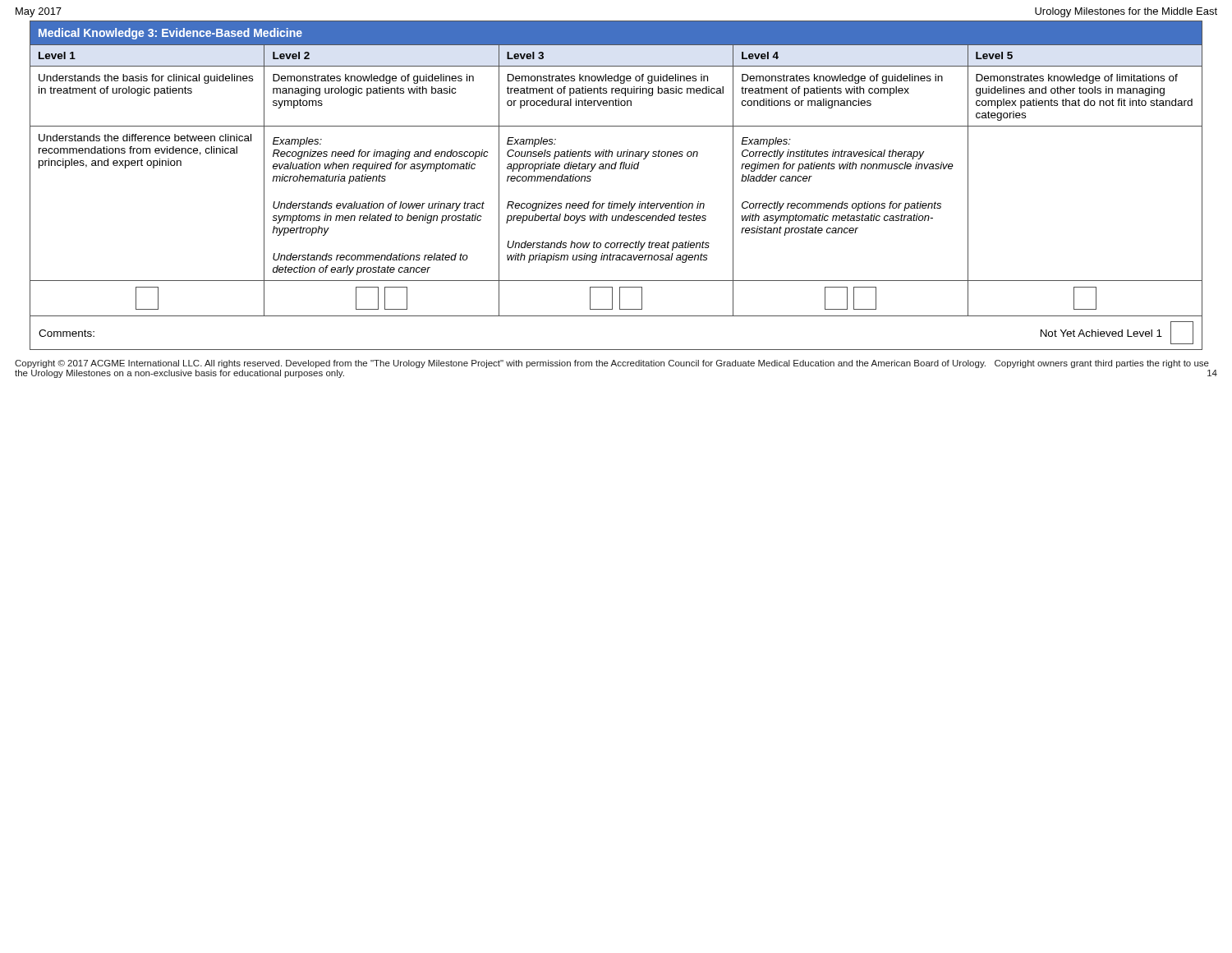Find the table that mentions "Demonstrates knowledge of limitations of"
Screen dimensions: 953x1232
616,185
